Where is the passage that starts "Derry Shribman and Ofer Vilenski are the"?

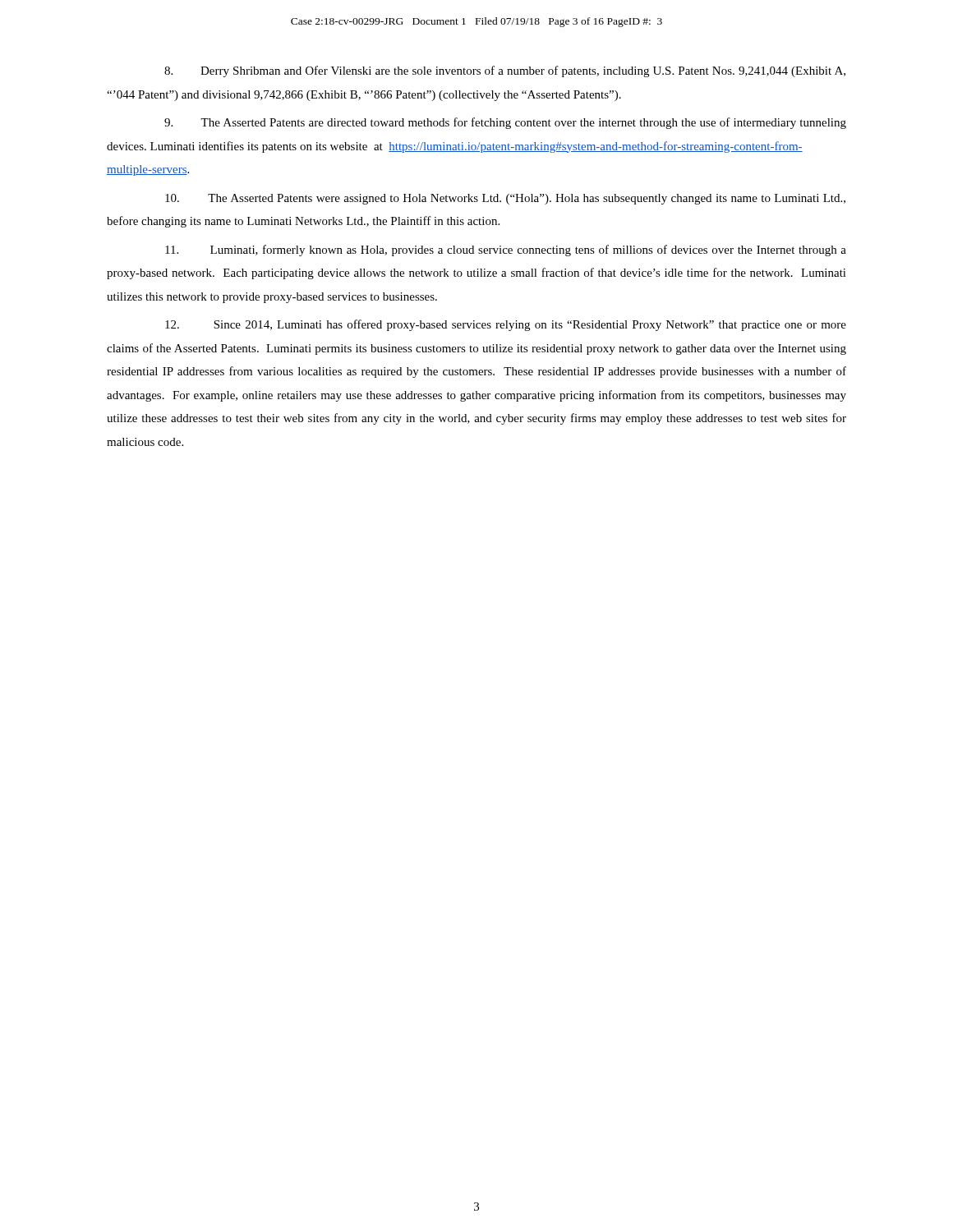(476, 83)
